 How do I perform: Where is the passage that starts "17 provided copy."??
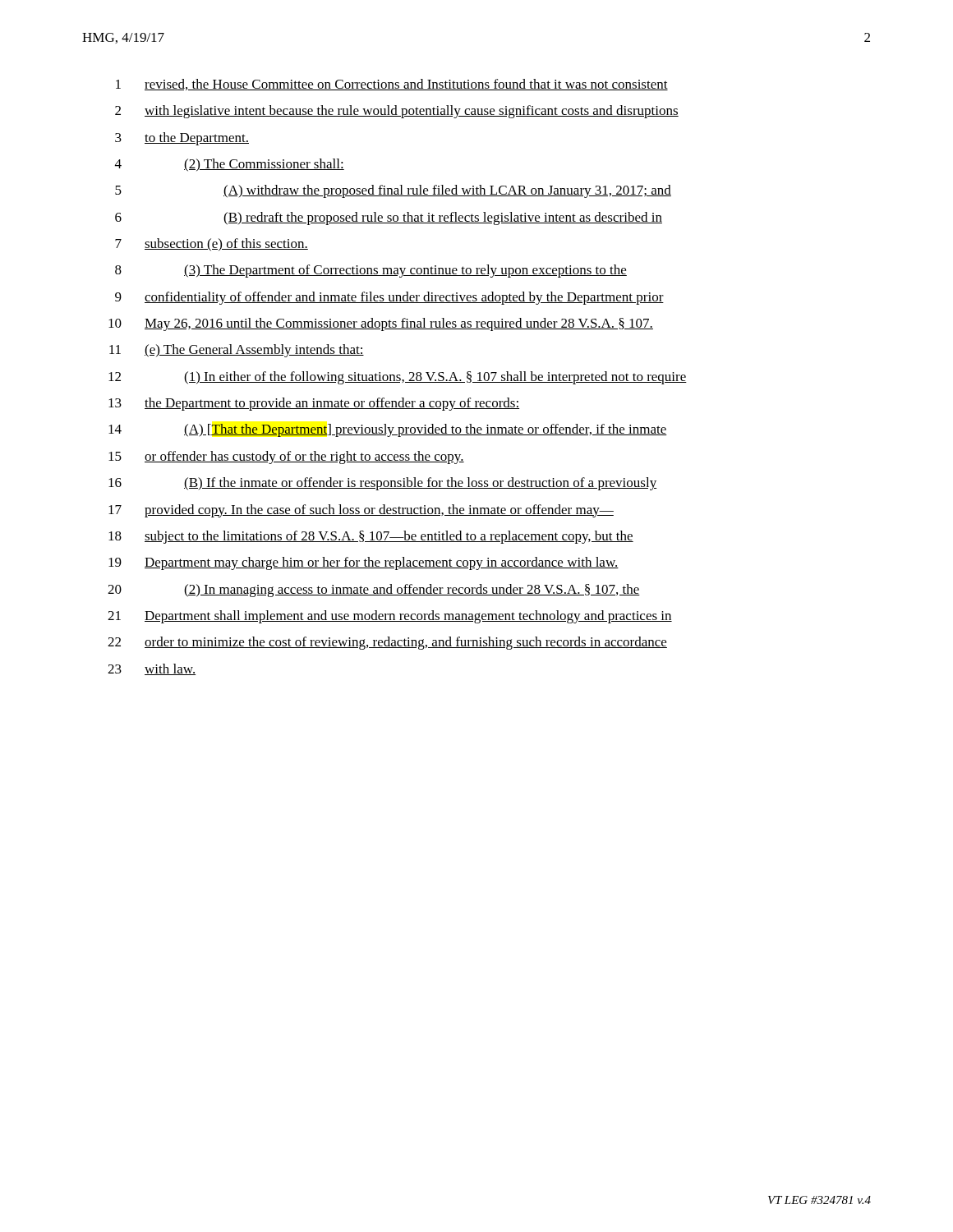pyautogui.click(x=476, y=510)
